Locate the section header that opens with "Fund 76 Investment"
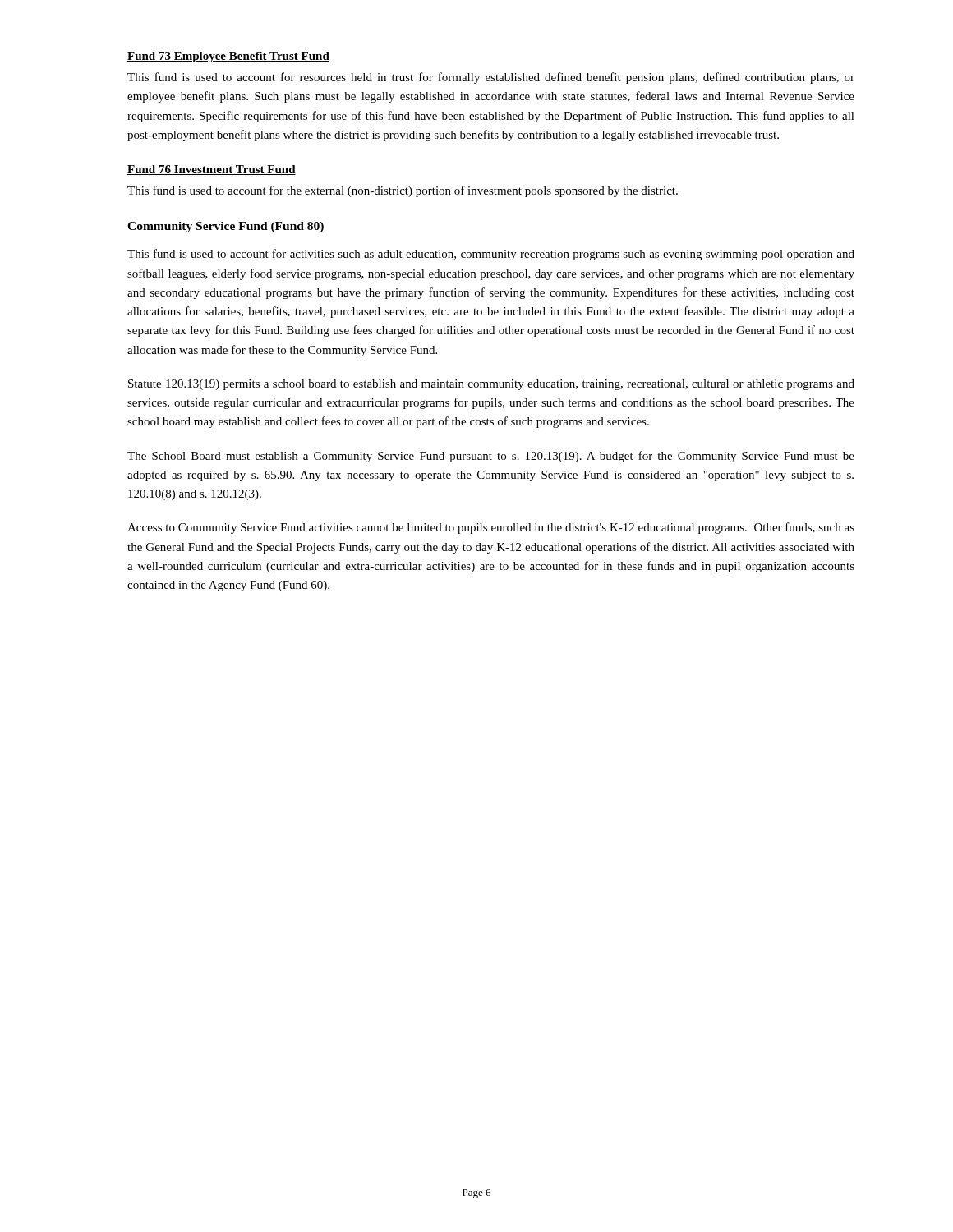 (x=211, y=170)
